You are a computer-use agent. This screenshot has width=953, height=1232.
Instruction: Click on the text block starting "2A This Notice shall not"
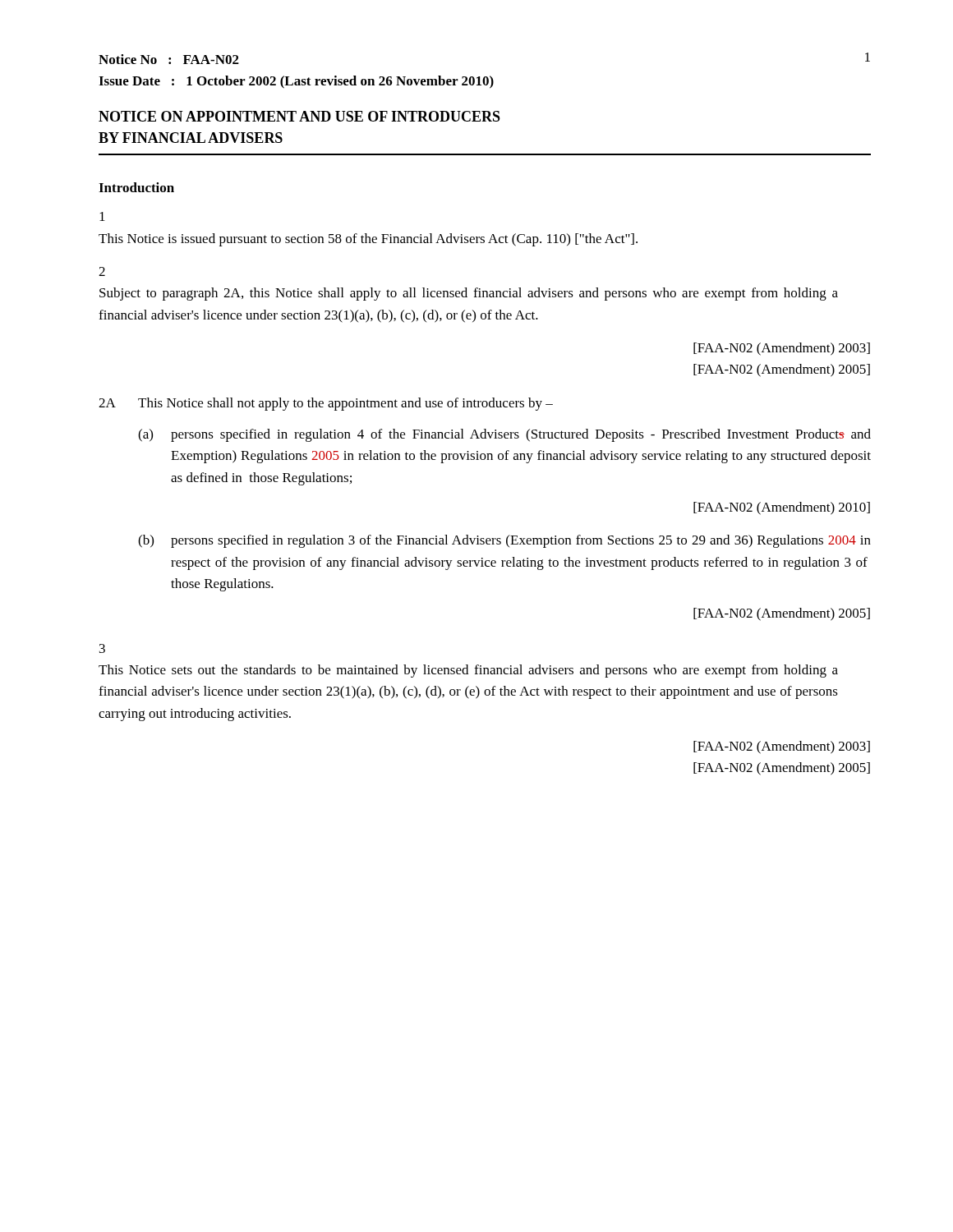click(485, 403)
